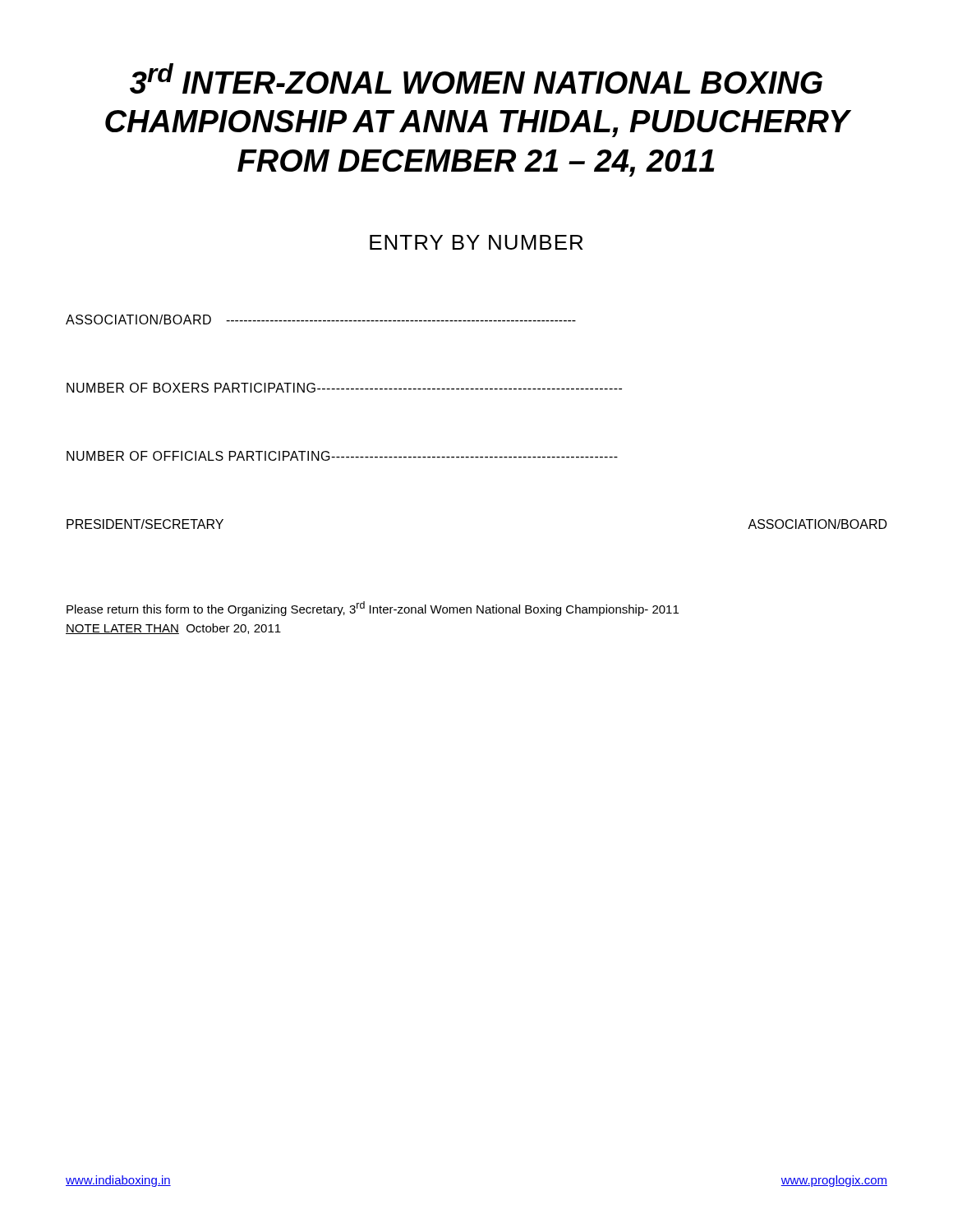
Task: Select the title containing "3rd INTER-ZONAL WOMEN NATIONAL"
Action: pyautogui.click(x=476, y=119)
